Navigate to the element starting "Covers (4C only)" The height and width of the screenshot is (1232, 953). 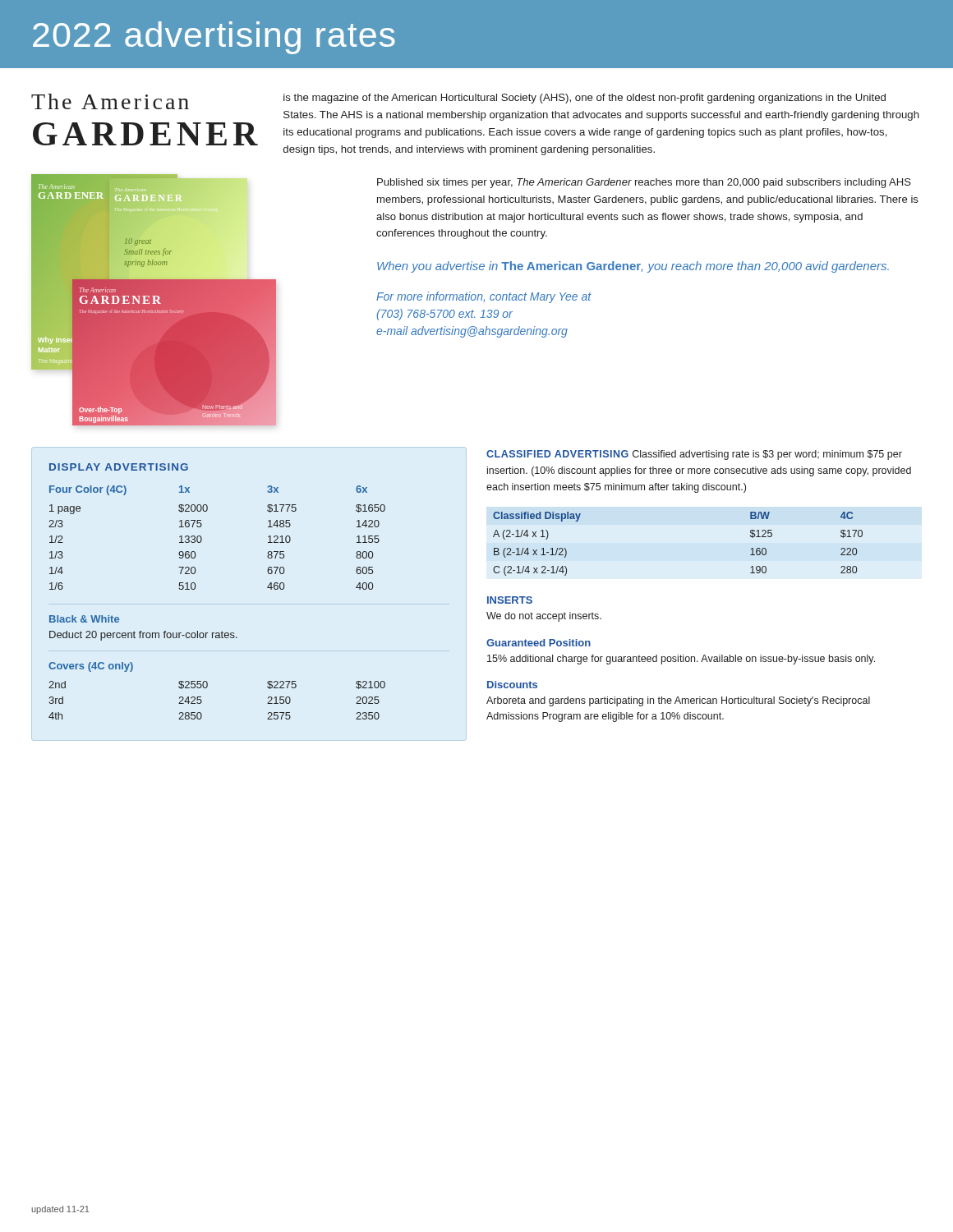coord(91,666)
